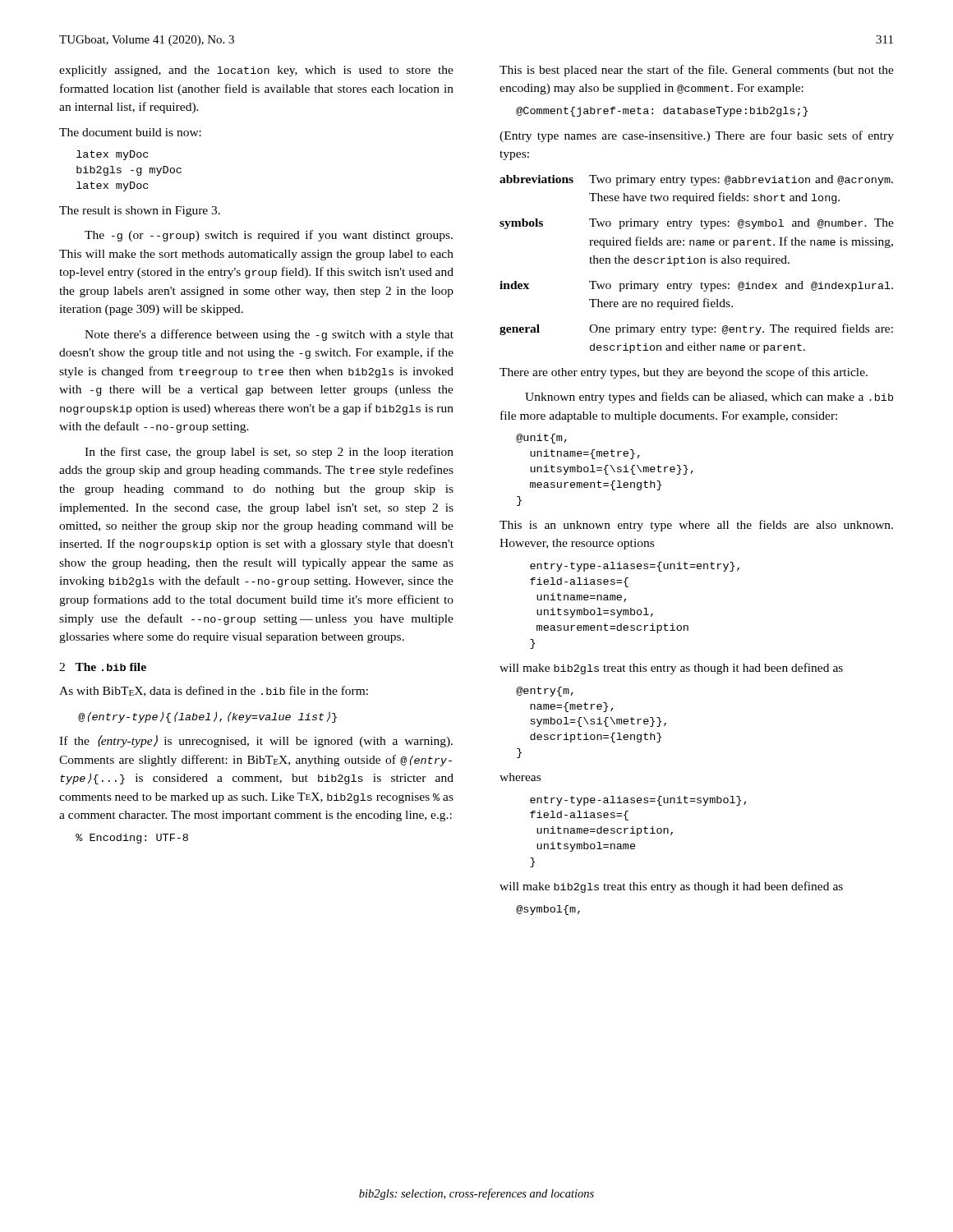The width and height of the screenshot is (953, 1232).
Task: Select the text block that reads "Unknown entry types and"
Action: pyautogui.click(x=697, y=406)
